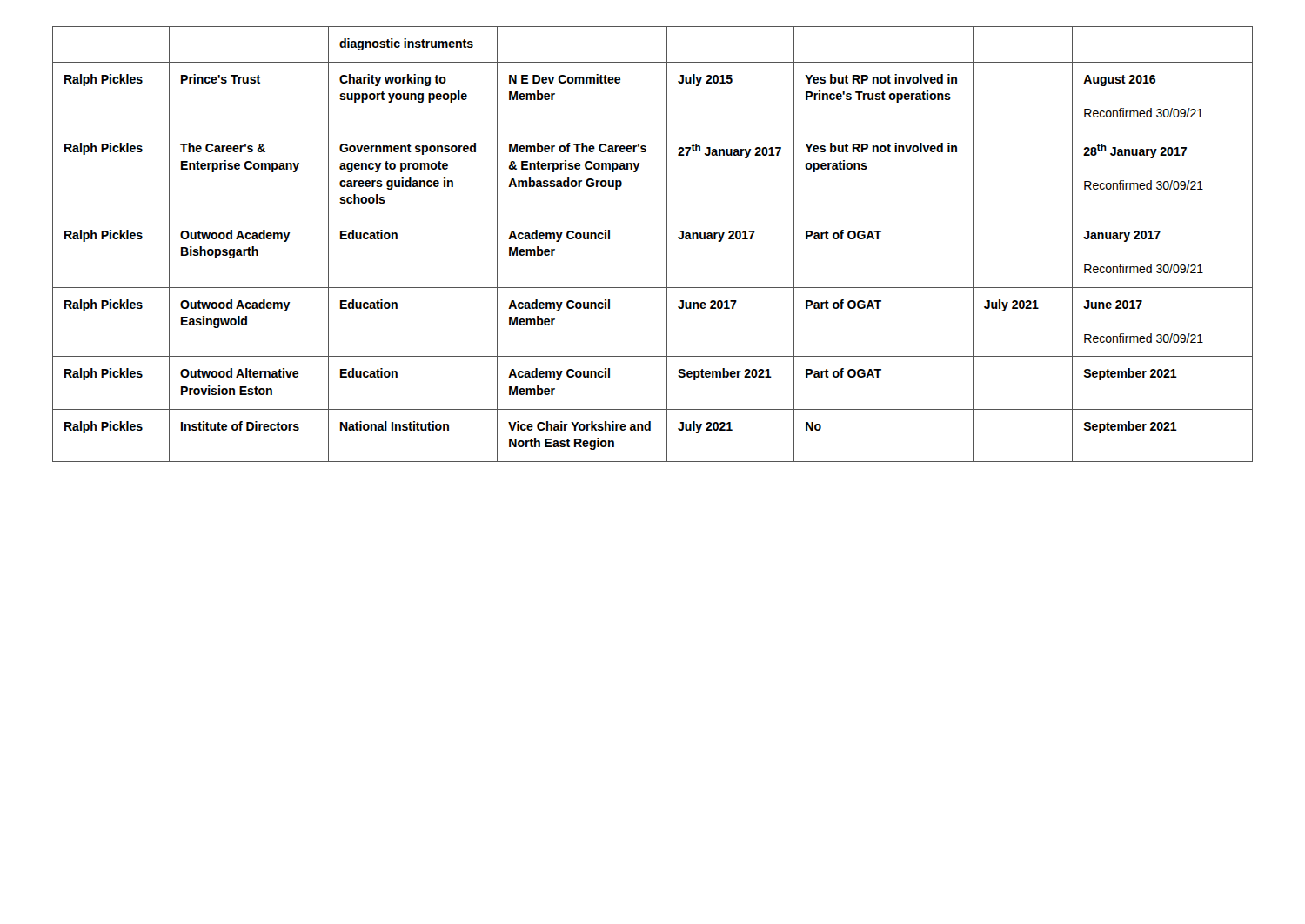
Task: Locate the table with the text "Yes but RP"
Action: 652,244
